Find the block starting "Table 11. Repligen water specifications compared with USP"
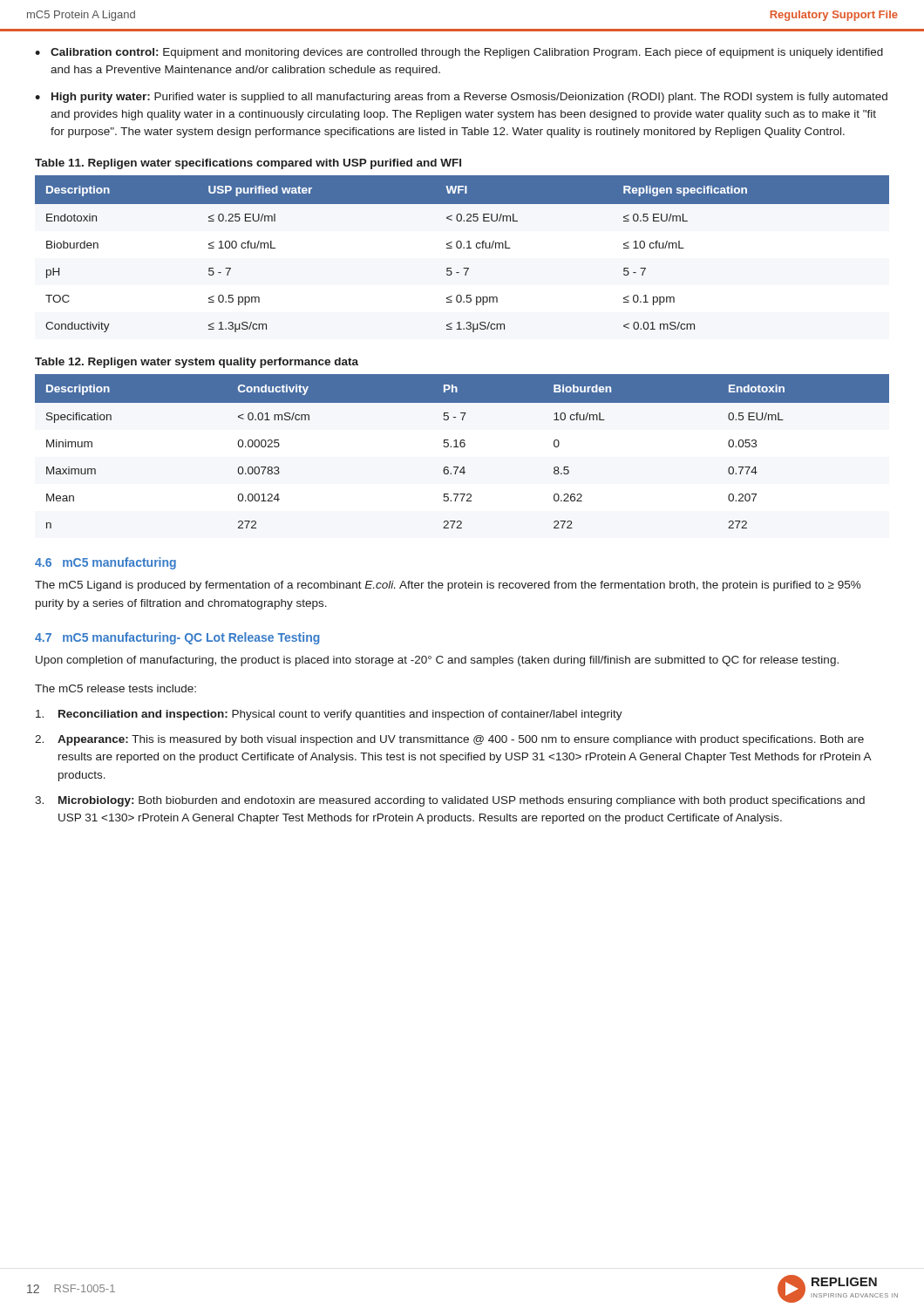Image resolution: width=924 pixels, height=1308 pixels. [x=248, y=163]
